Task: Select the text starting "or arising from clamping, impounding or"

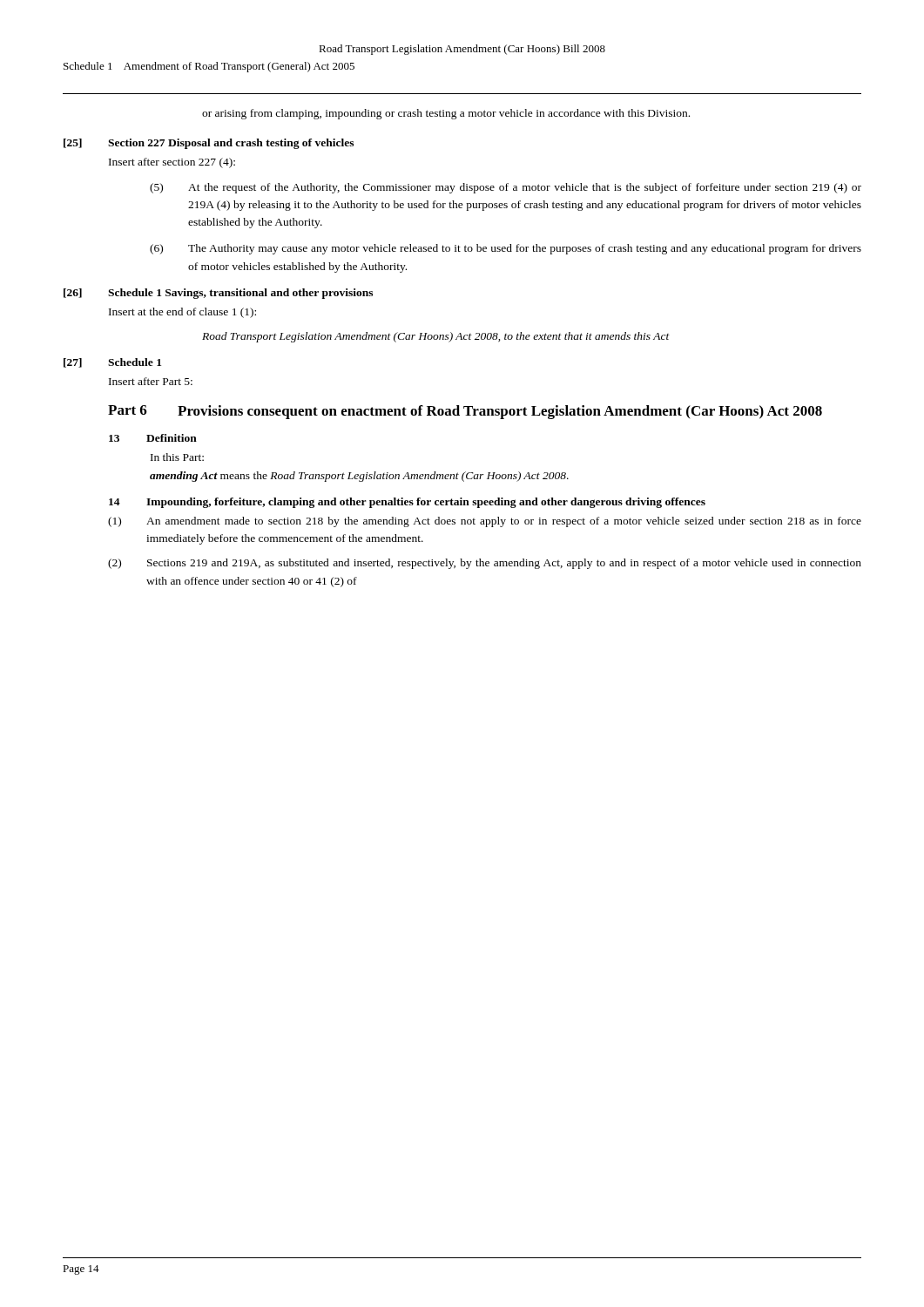Action: pyautogui.click(x=446, y=113)
